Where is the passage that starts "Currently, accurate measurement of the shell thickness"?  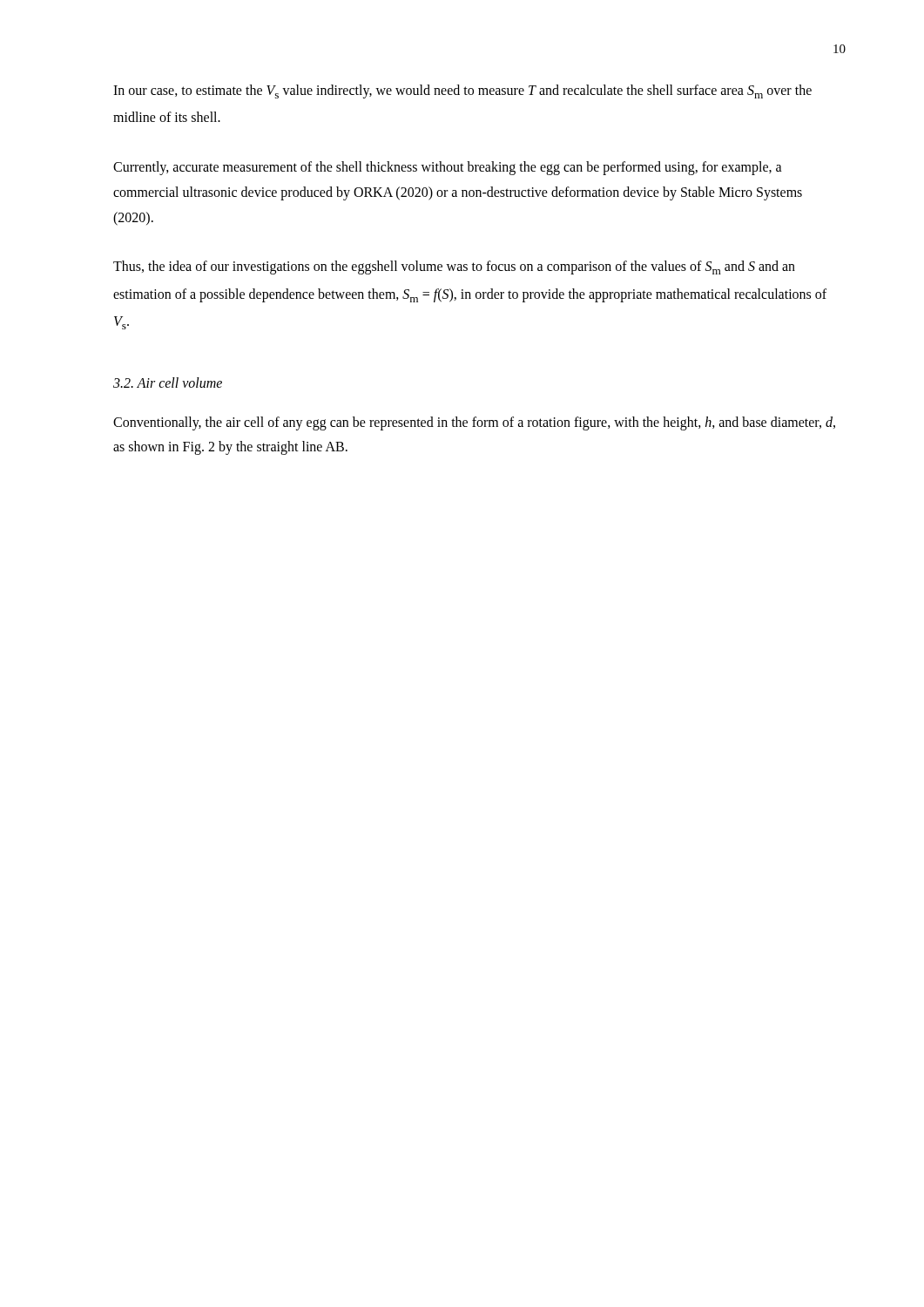(x=458, y=192)
